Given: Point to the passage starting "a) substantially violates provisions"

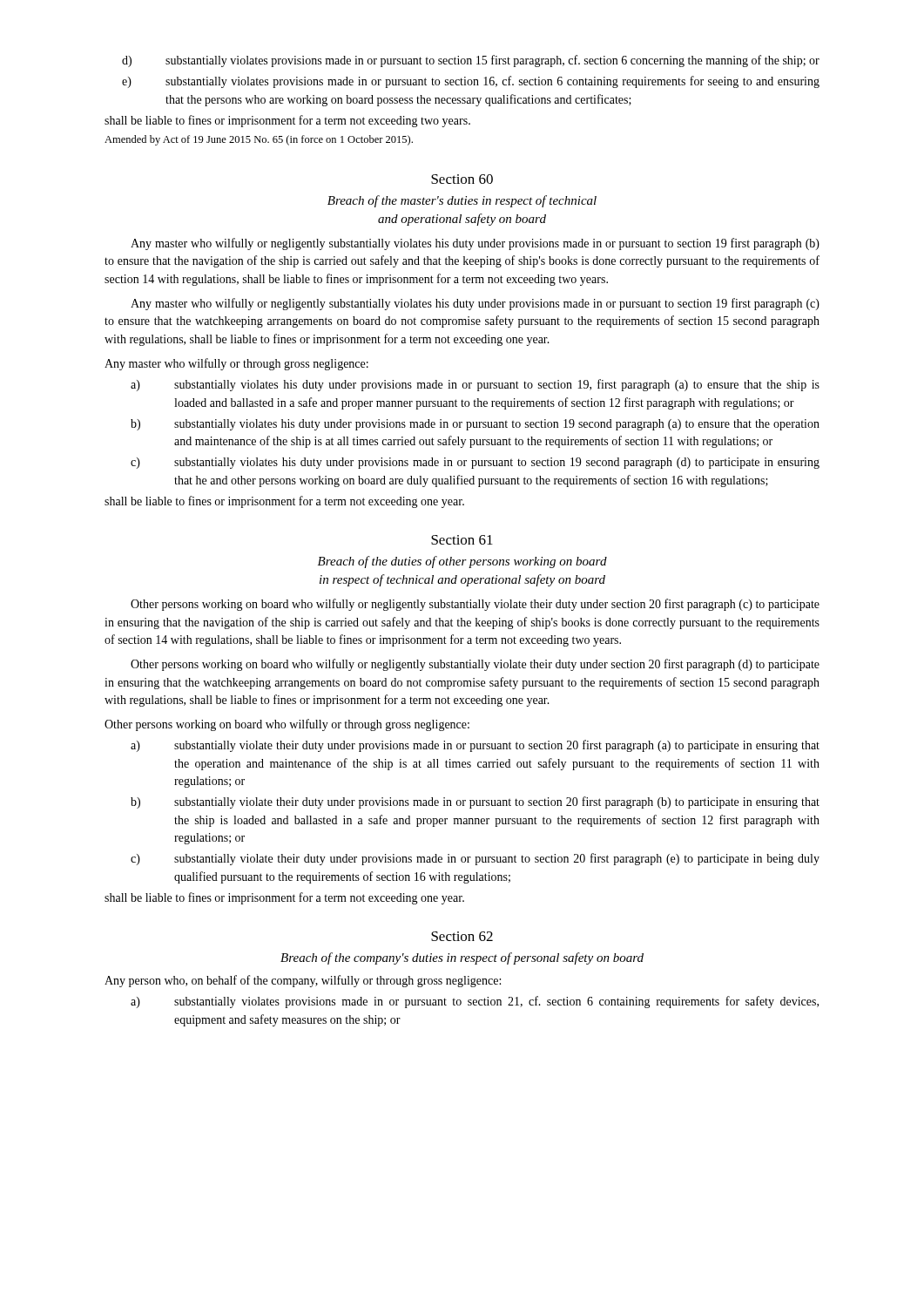Looking at the screenshot, I should point(462,1011).
